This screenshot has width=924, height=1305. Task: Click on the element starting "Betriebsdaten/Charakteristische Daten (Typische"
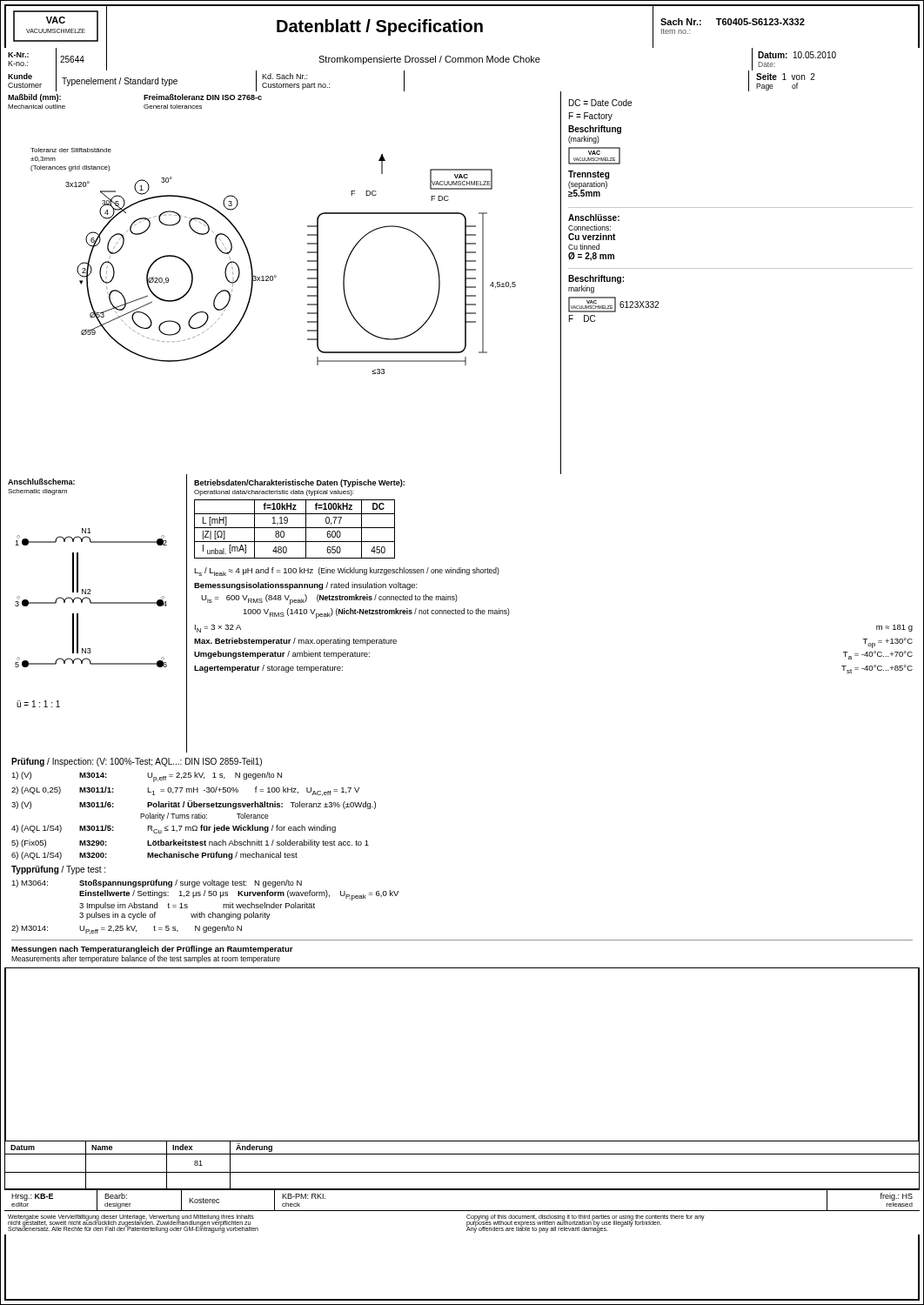(300, 487)
